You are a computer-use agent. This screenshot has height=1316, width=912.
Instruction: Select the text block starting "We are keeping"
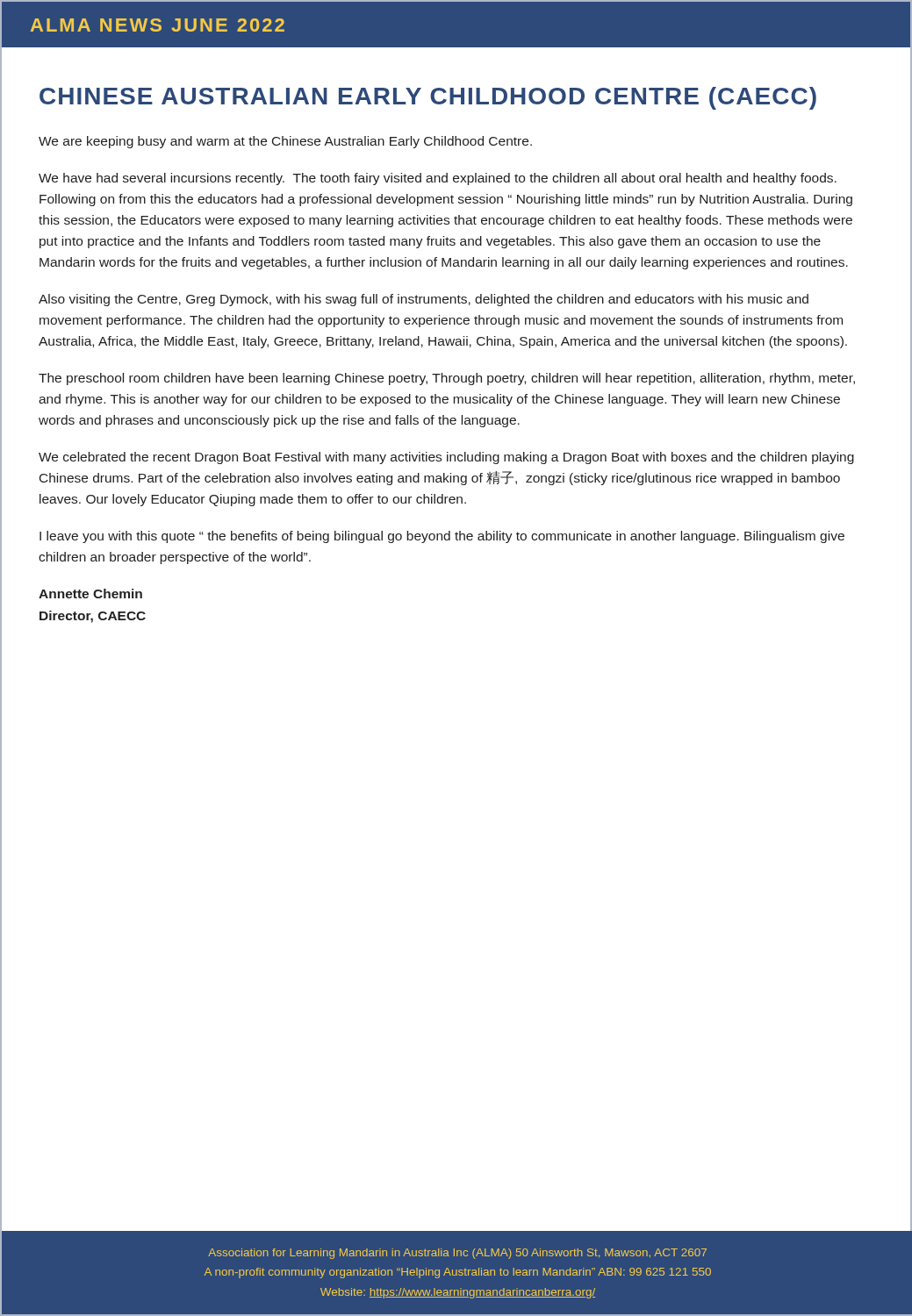pos(286,141)
